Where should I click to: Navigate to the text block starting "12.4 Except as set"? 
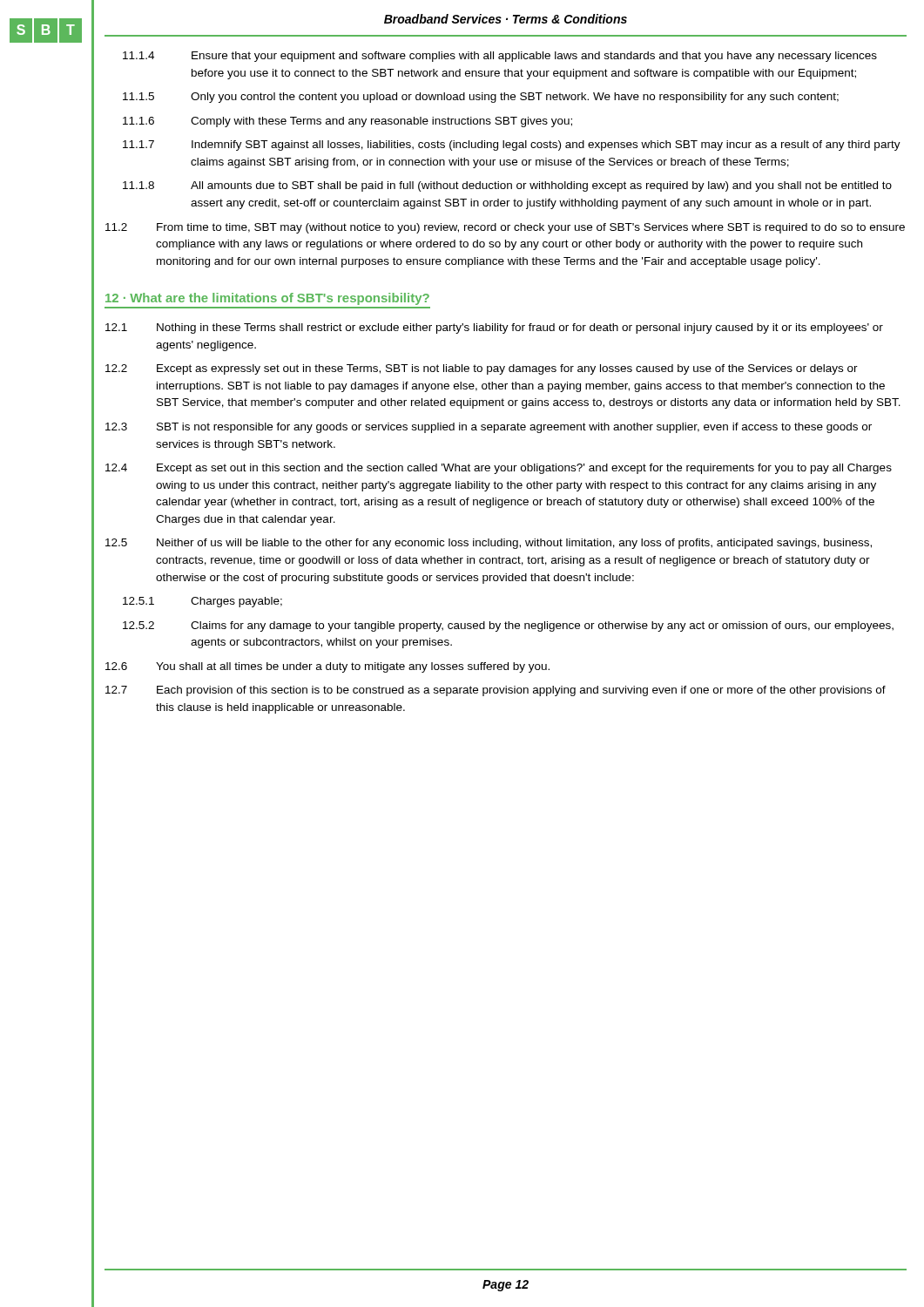pos(506,493)
